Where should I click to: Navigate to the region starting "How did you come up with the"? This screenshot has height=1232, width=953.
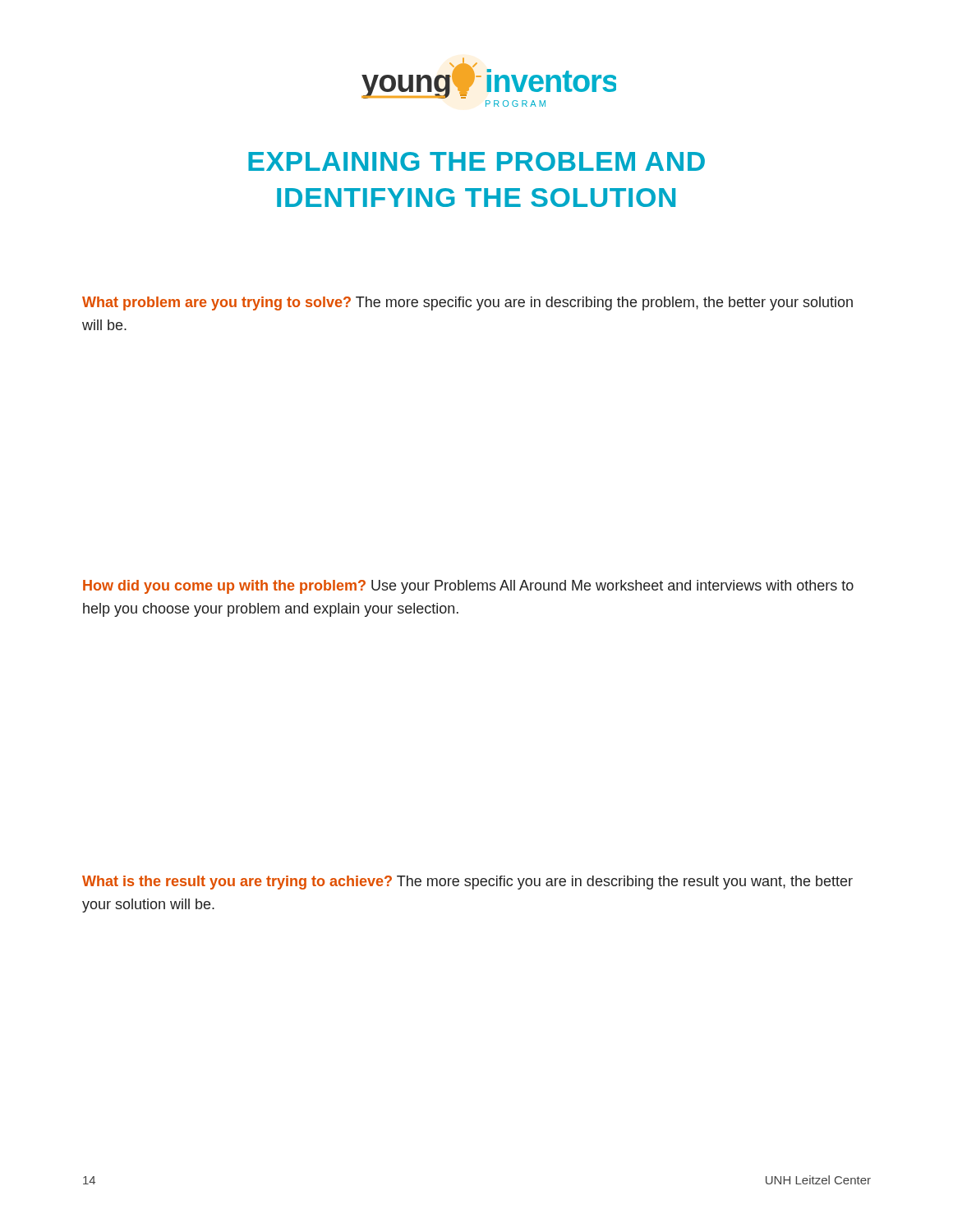pyautogui.click(x=476, y=598)
